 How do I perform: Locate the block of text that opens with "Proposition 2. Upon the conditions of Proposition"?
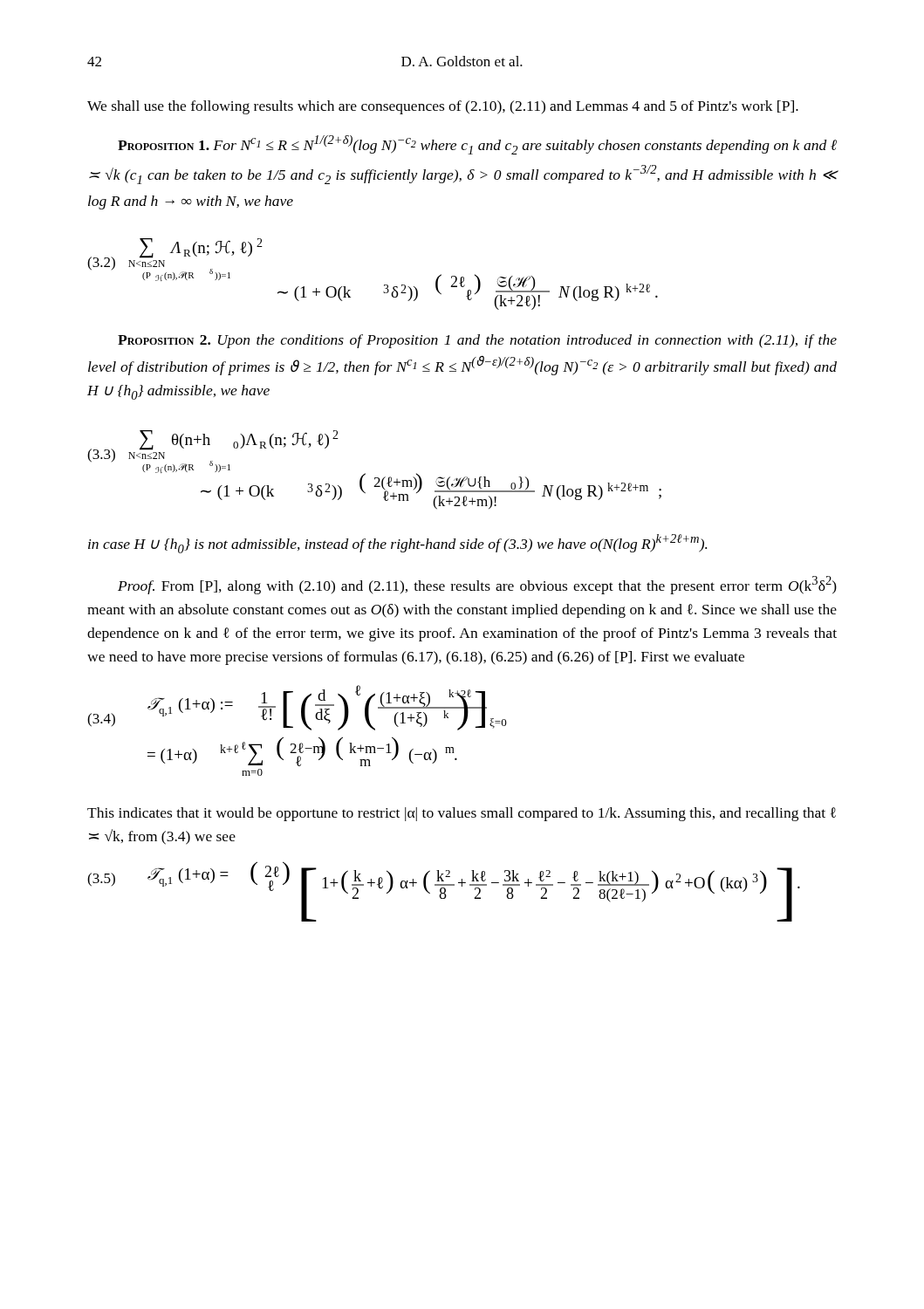click(x=462, y=366)
